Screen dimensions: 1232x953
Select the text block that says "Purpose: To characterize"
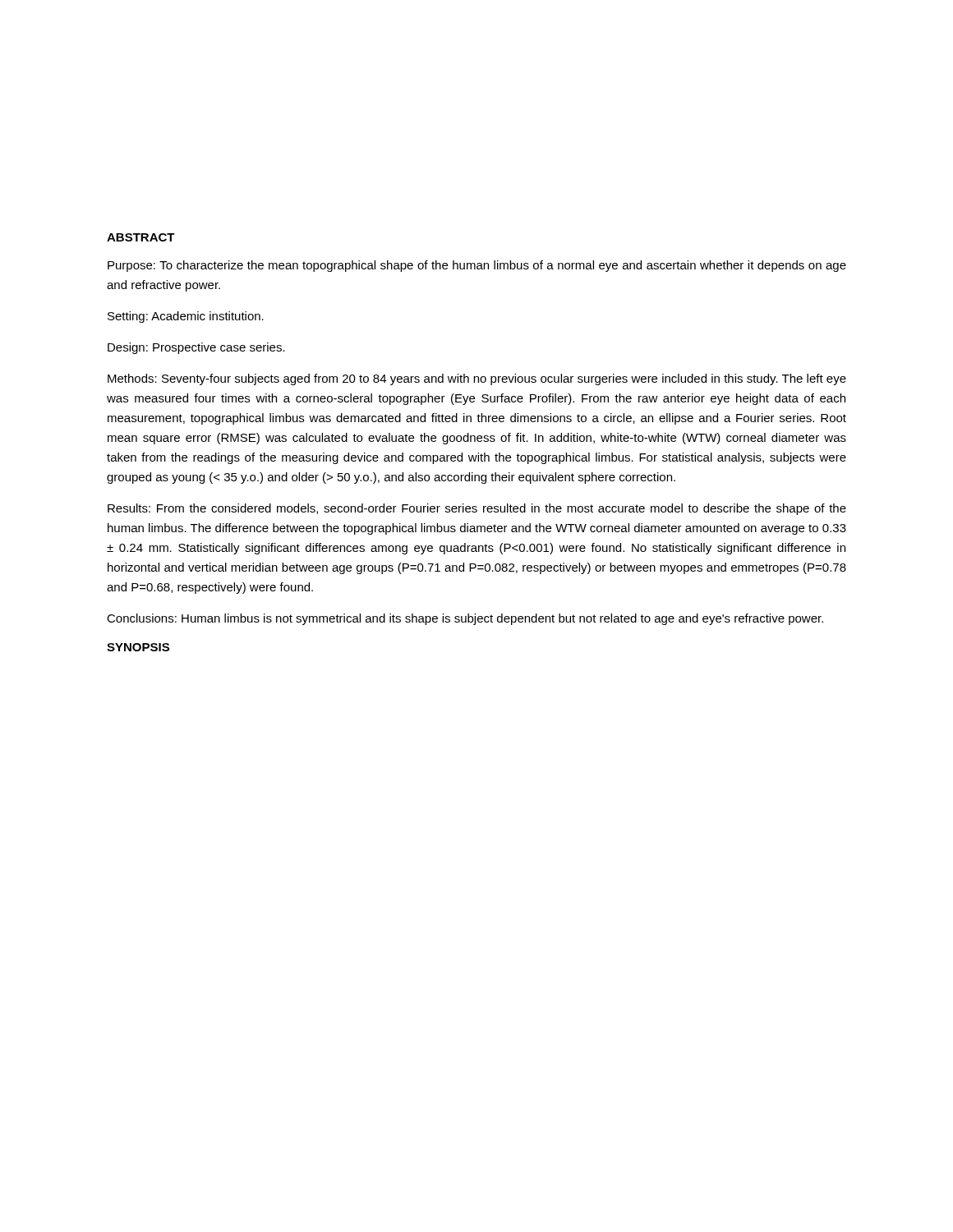(476, 275)
